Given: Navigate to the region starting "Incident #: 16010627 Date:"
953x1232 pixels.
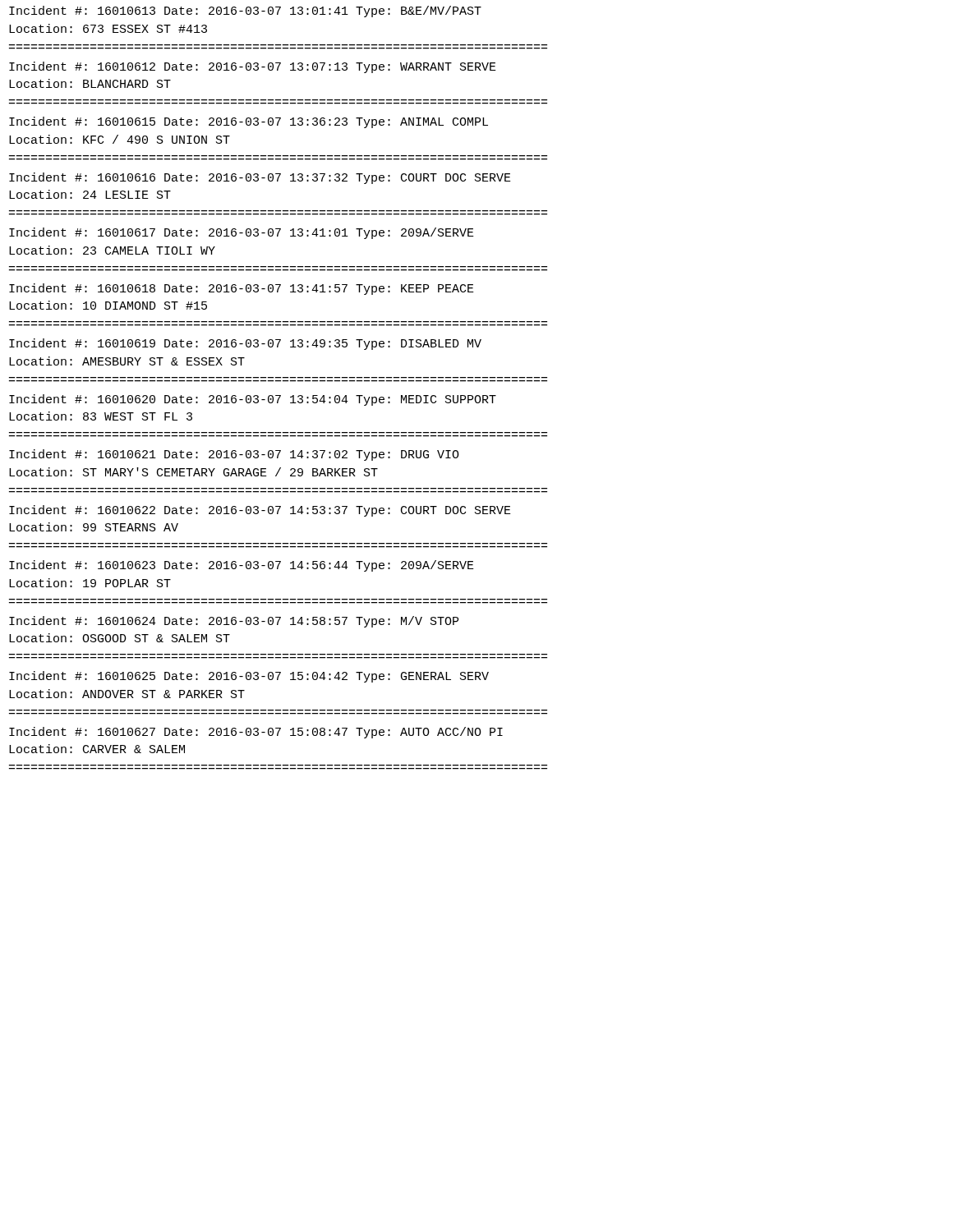Looking at the screenshot, I should click(x=476, y=742).
